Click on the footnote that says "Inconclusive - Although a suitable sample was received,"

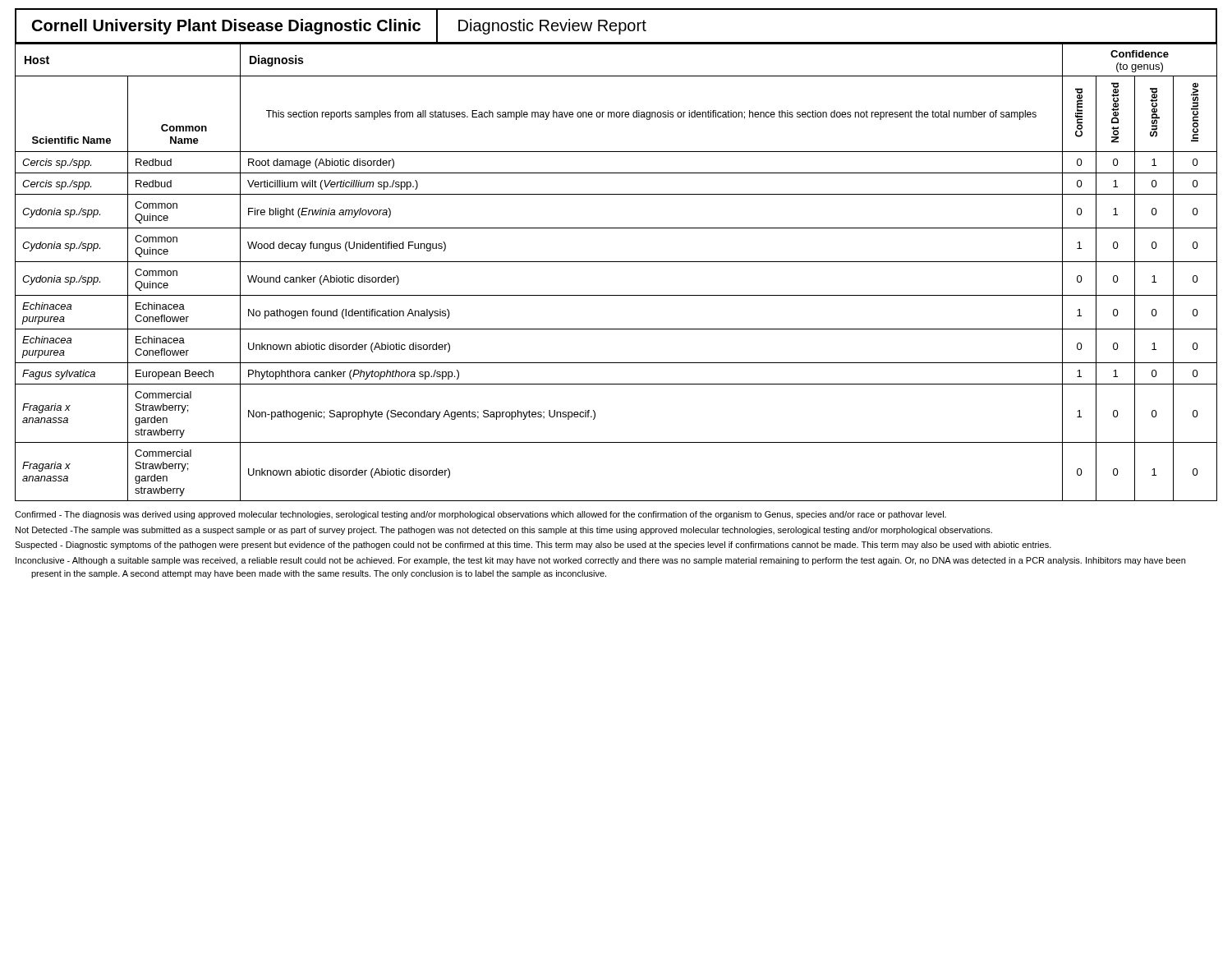tap(600, 567)
